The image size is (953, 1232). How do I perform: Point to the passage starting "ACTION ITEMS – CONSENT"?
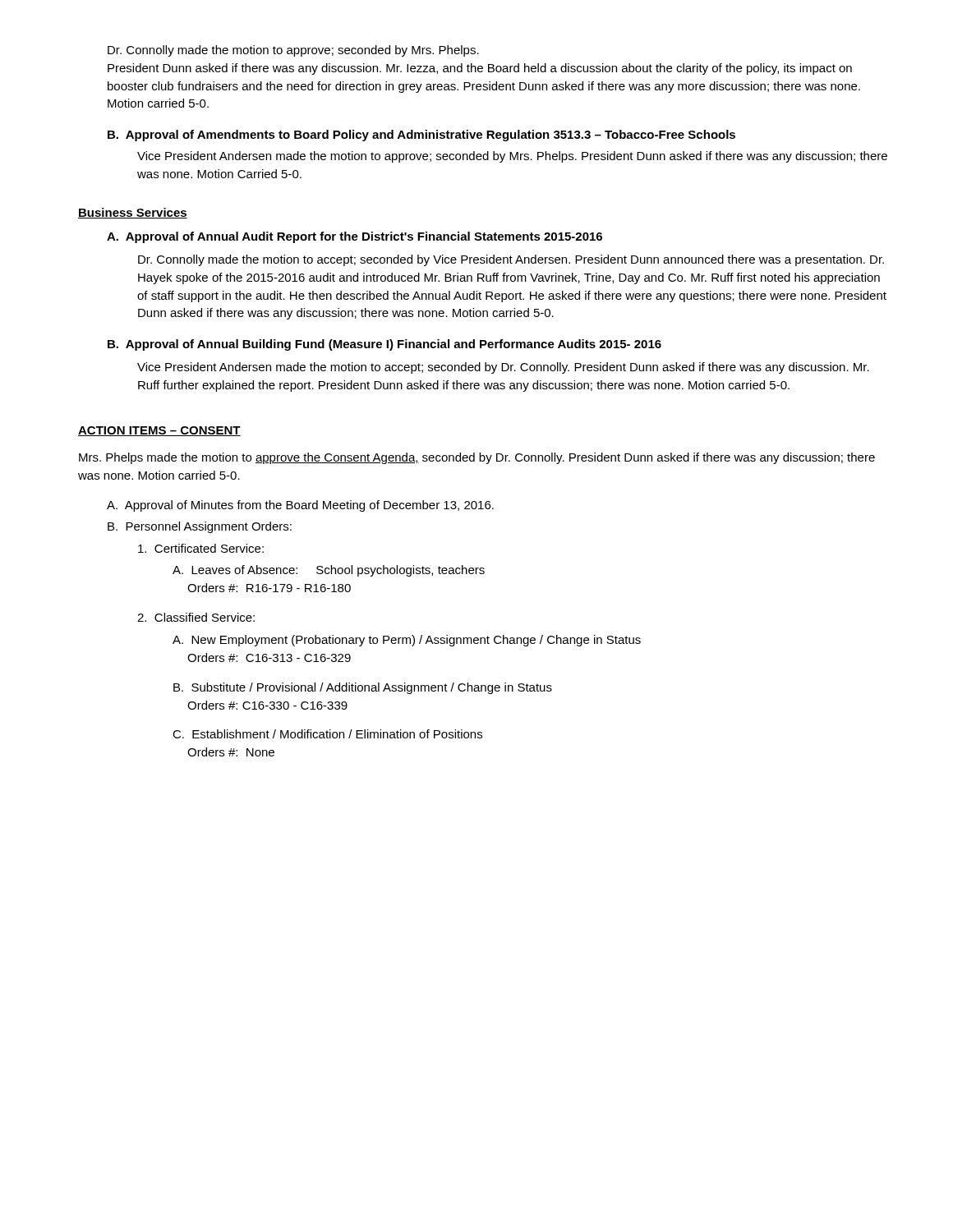click(x=159, y=430)
